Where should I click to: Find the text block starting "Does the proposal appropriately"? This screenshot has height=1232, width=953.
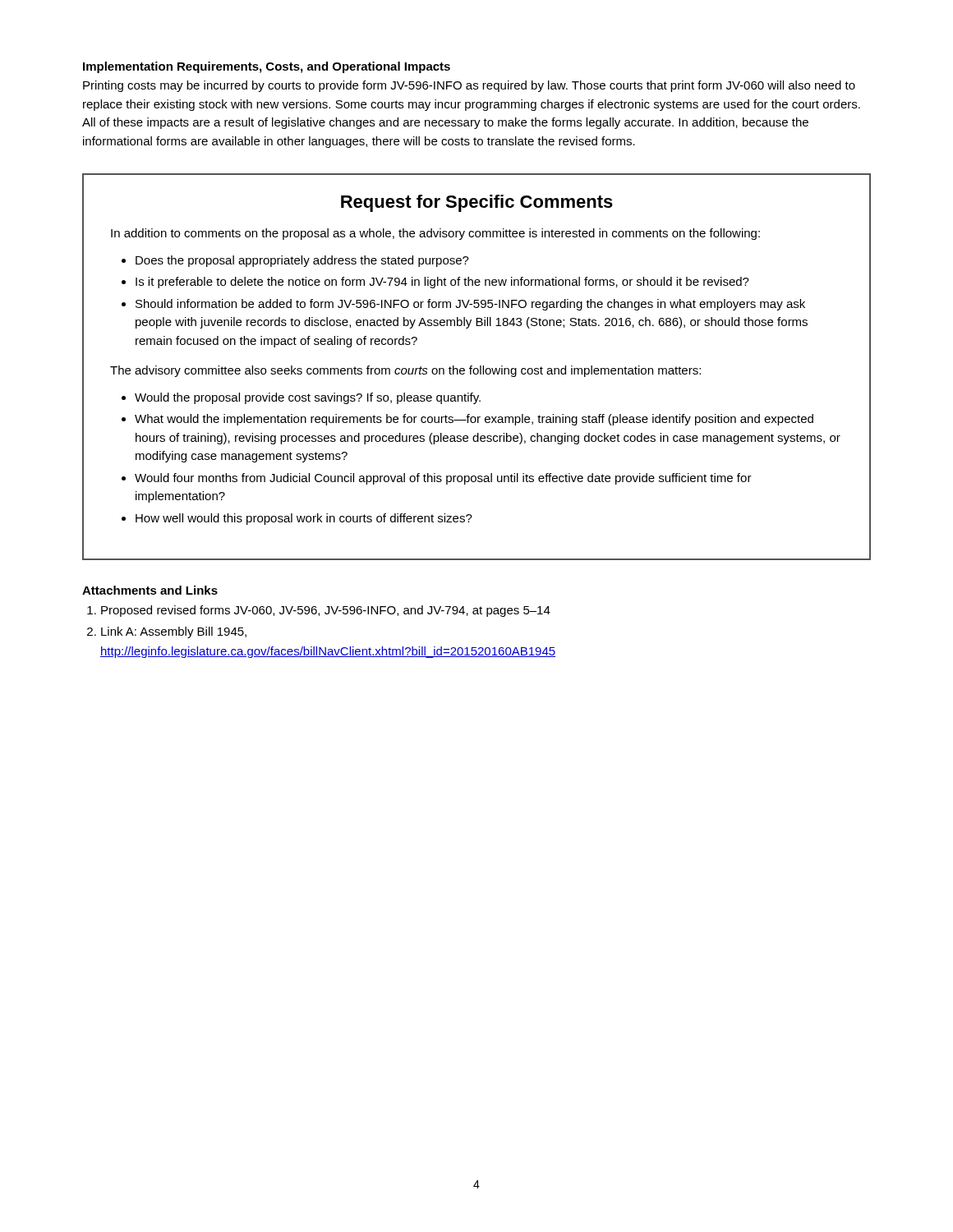point(302,260)
